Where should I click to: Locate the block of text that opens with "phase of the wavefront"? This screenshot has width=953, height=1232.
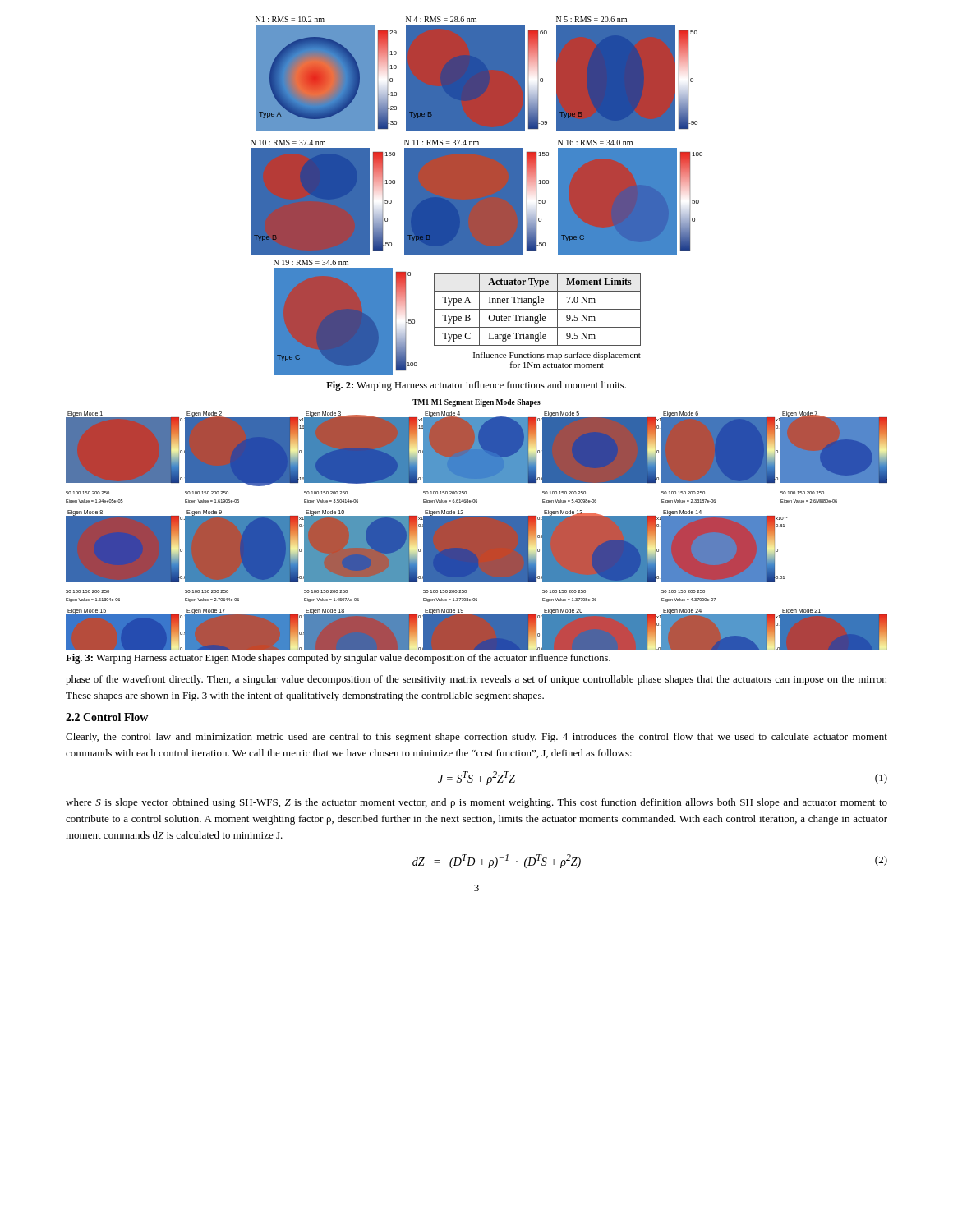(476, 687)
